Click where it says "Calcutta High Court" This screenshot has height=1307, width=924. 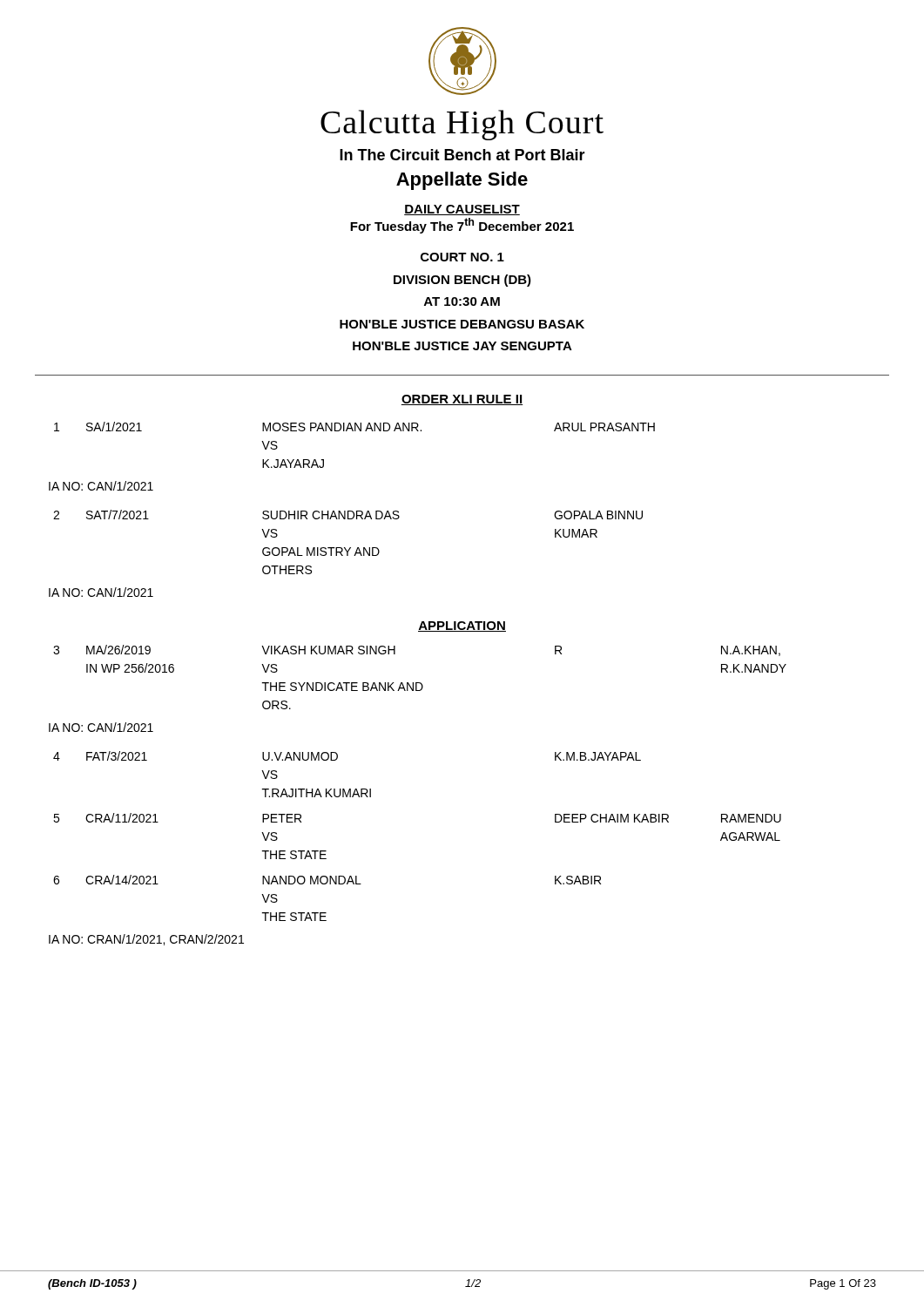click(462, 122)
